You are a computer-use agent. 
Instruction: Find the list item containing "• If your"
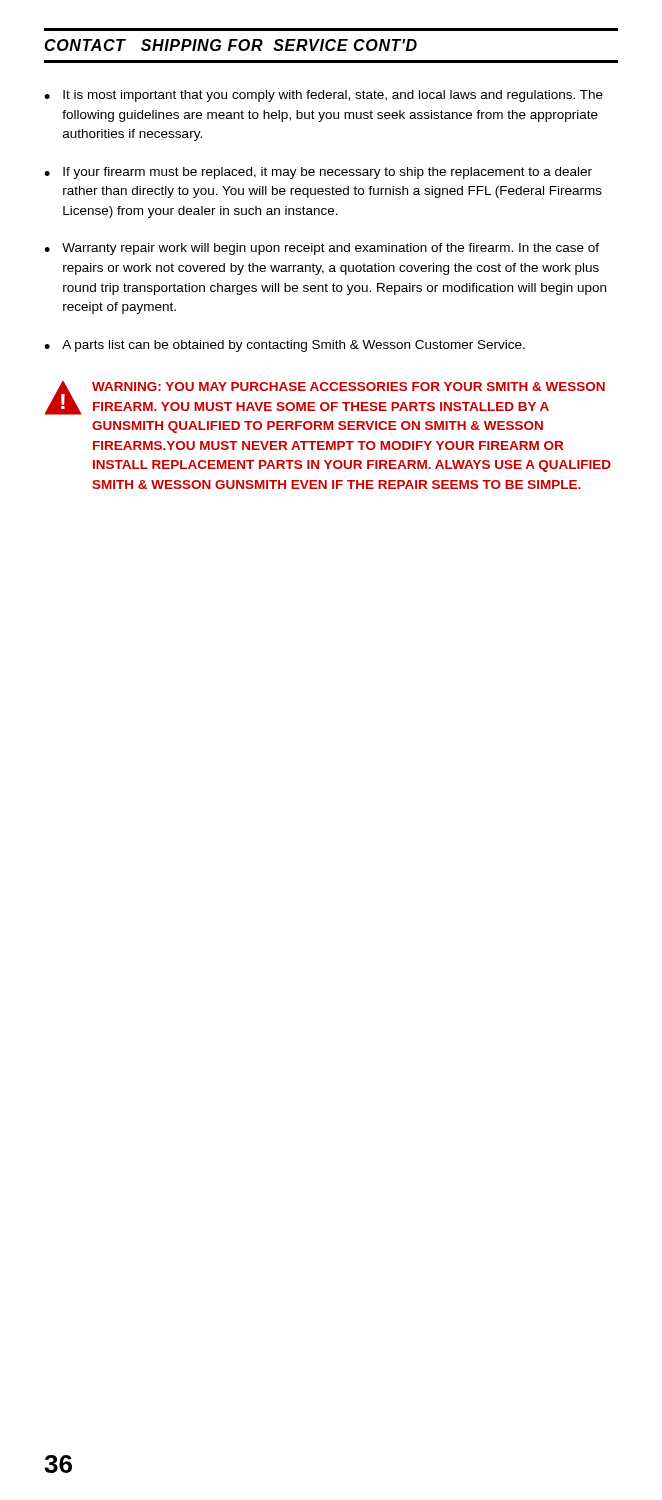coord(331,191)
